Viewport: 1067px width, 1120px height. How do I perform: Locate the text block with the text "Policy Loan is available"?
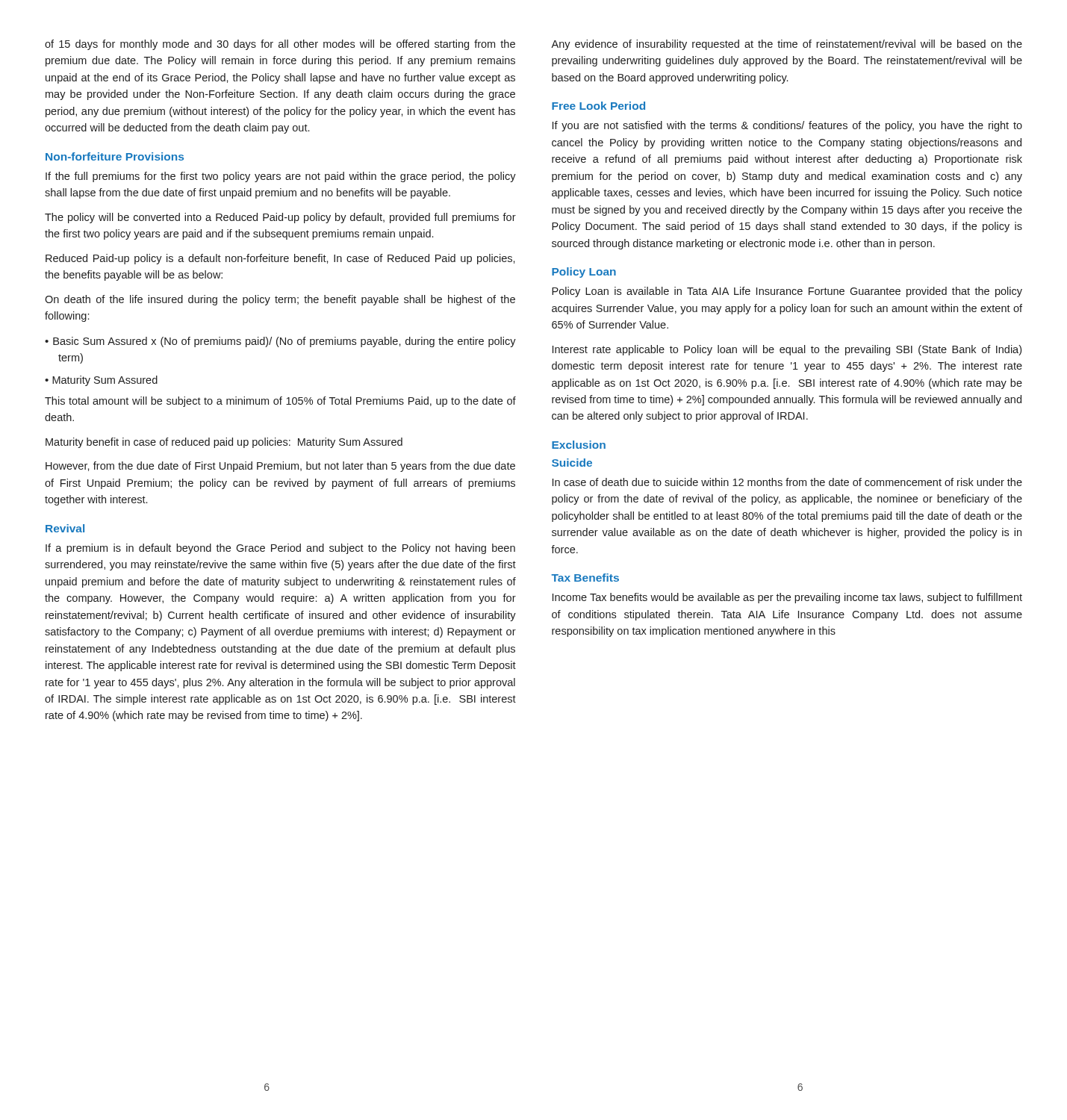point(787,308)
